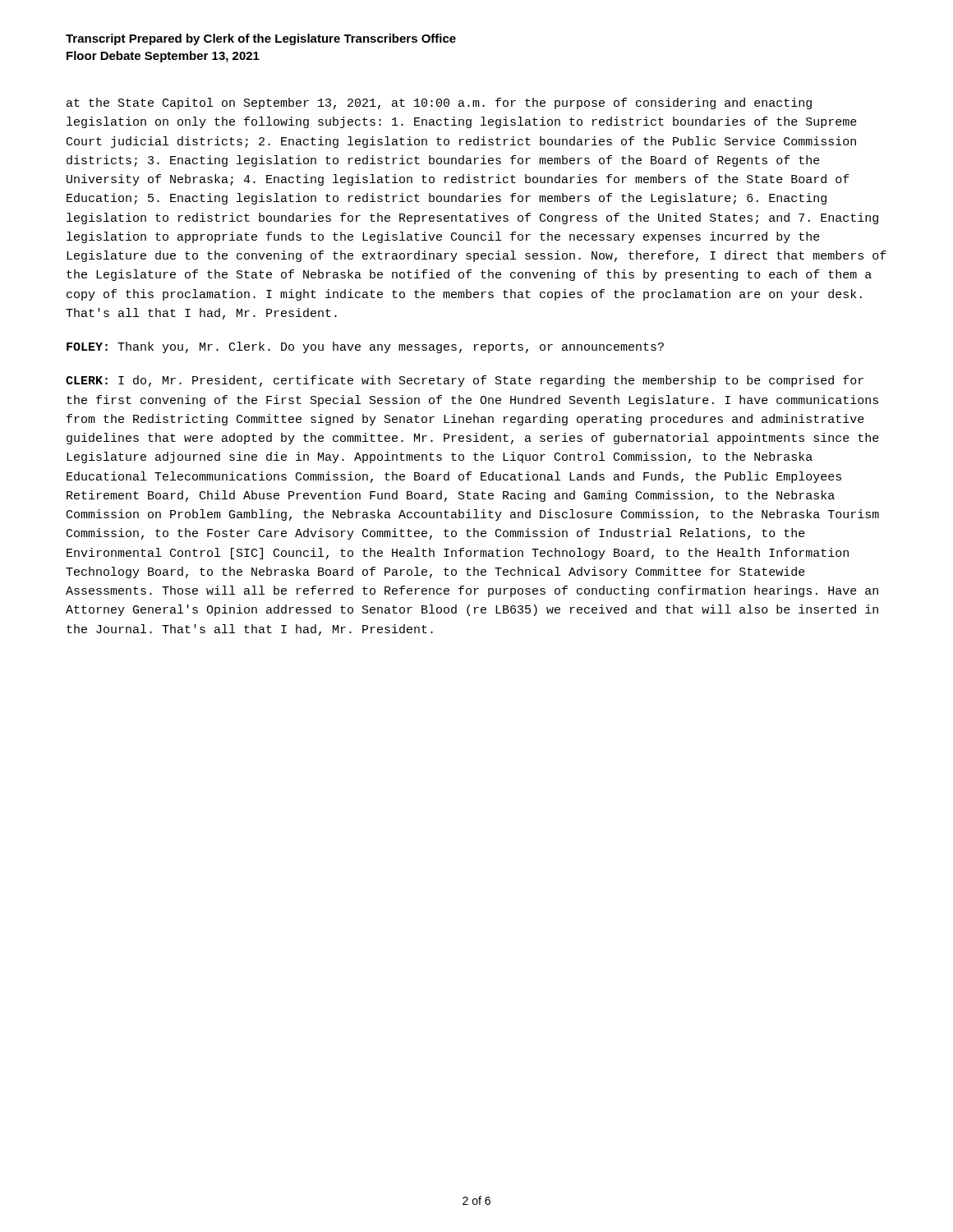
Task: Locate the text block that says "CLERK: I do, Mr. President, certificate with"
Action: pos(476,506)
